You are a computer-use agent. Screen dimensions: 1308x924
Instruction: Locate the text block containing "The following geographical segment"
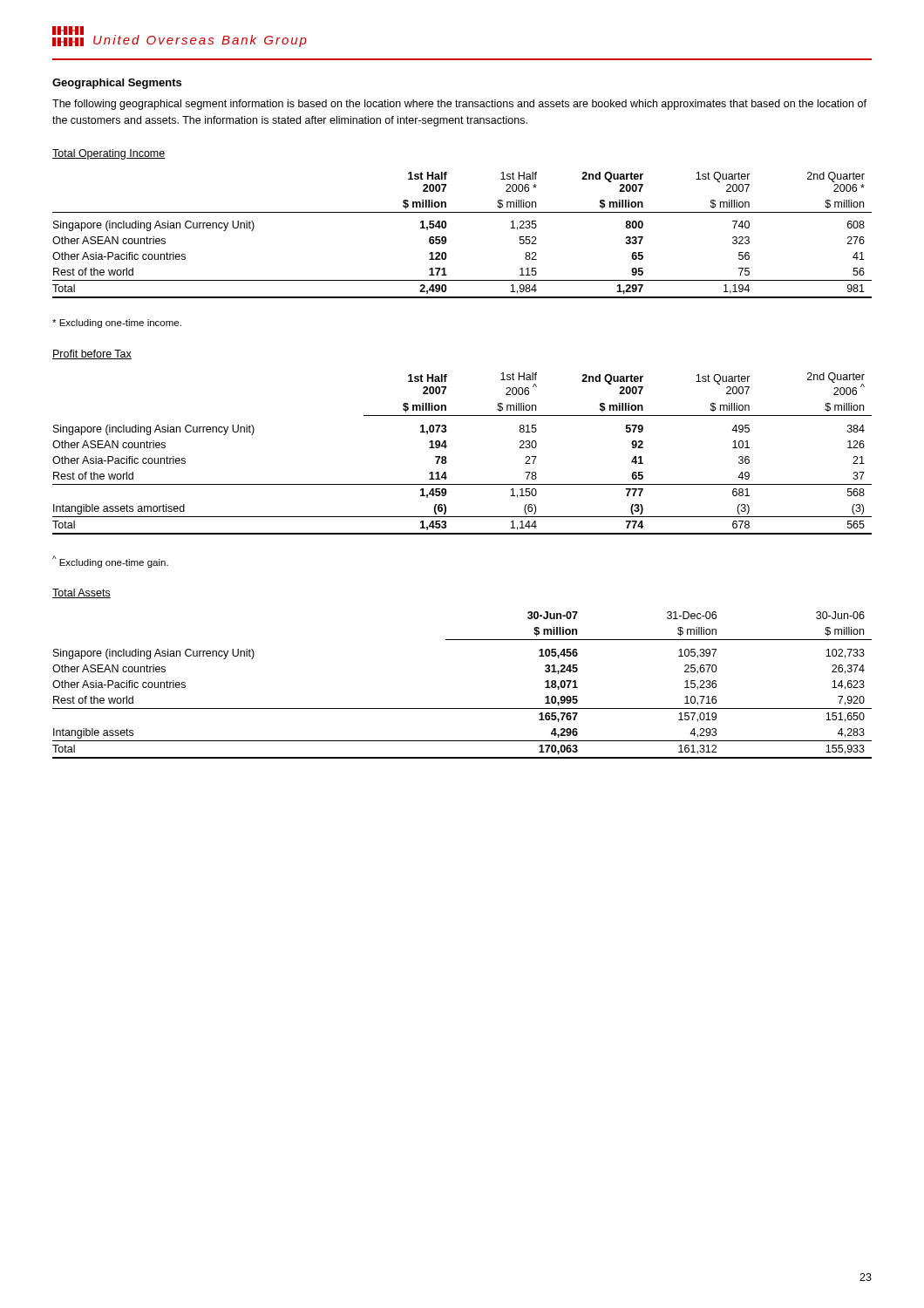[459, 112]
